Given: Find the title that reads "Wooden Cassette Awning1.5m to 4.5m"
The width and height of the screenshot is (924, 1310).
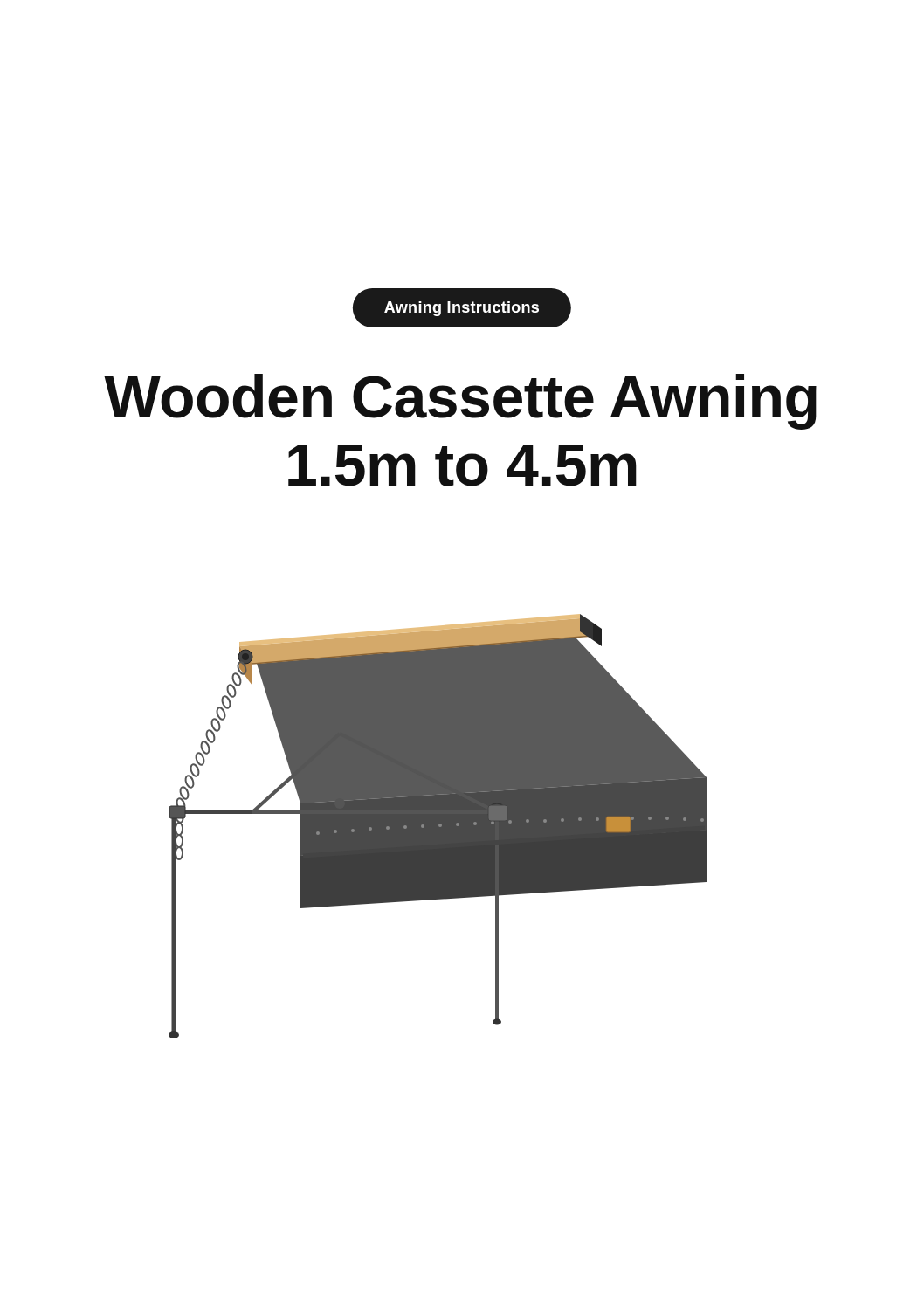Looking at the screenshot, I should pyautogui.click(x=462, y=431).
